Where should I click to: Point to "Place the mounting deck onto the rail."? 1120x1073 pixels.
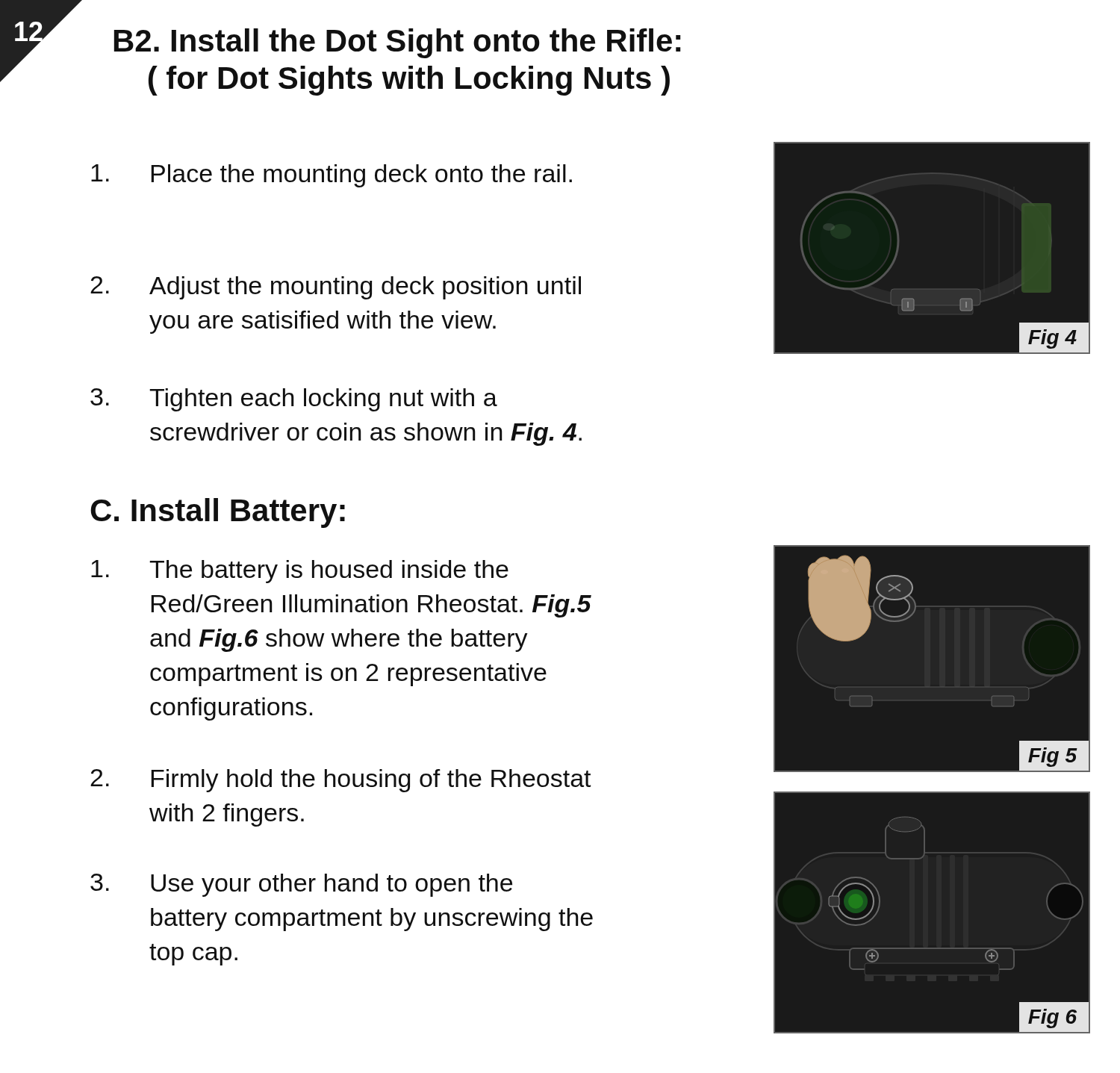coord(332,174)
